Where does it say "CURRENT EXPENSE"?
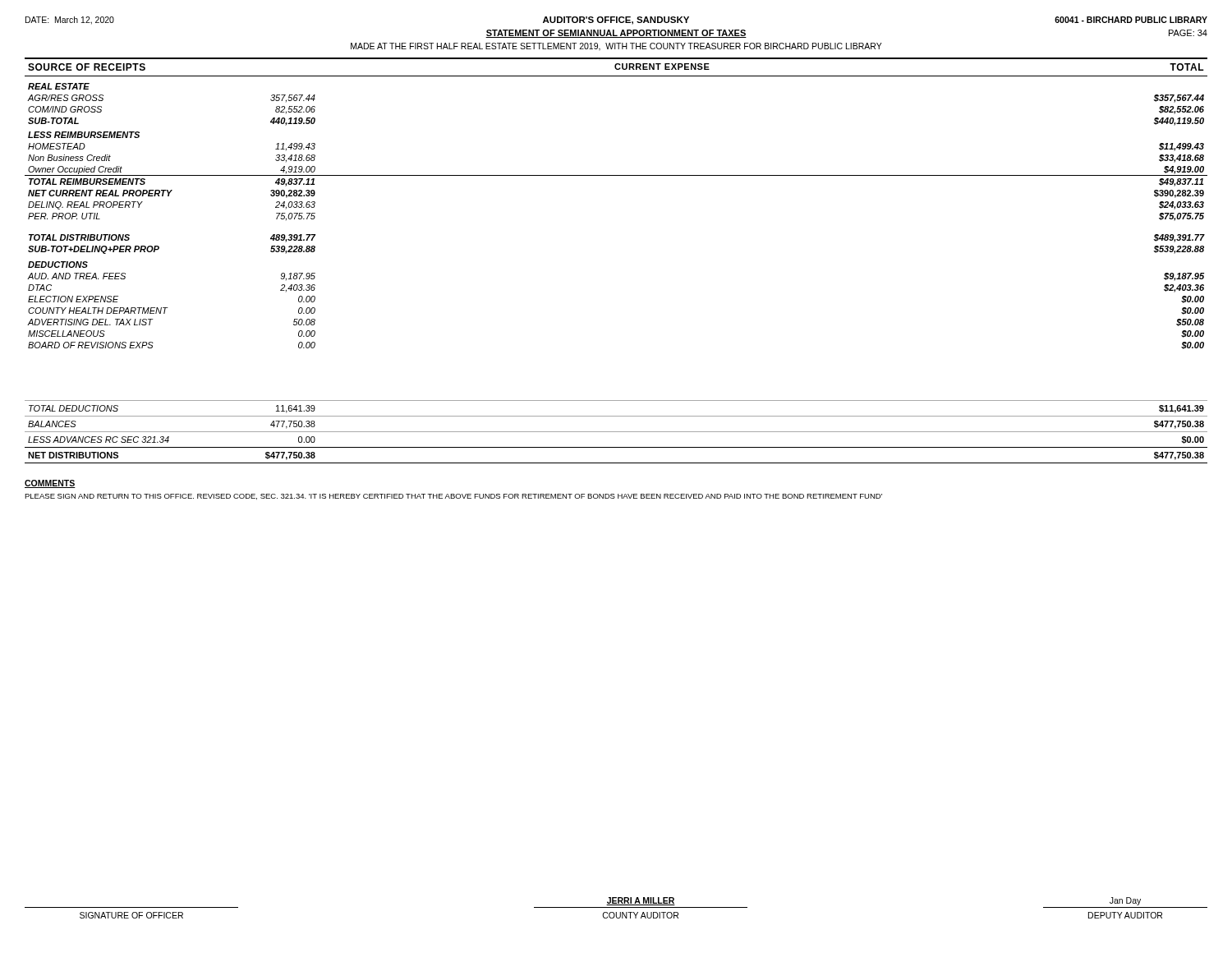The image size is (1232, 953). [x=662, y=67]
